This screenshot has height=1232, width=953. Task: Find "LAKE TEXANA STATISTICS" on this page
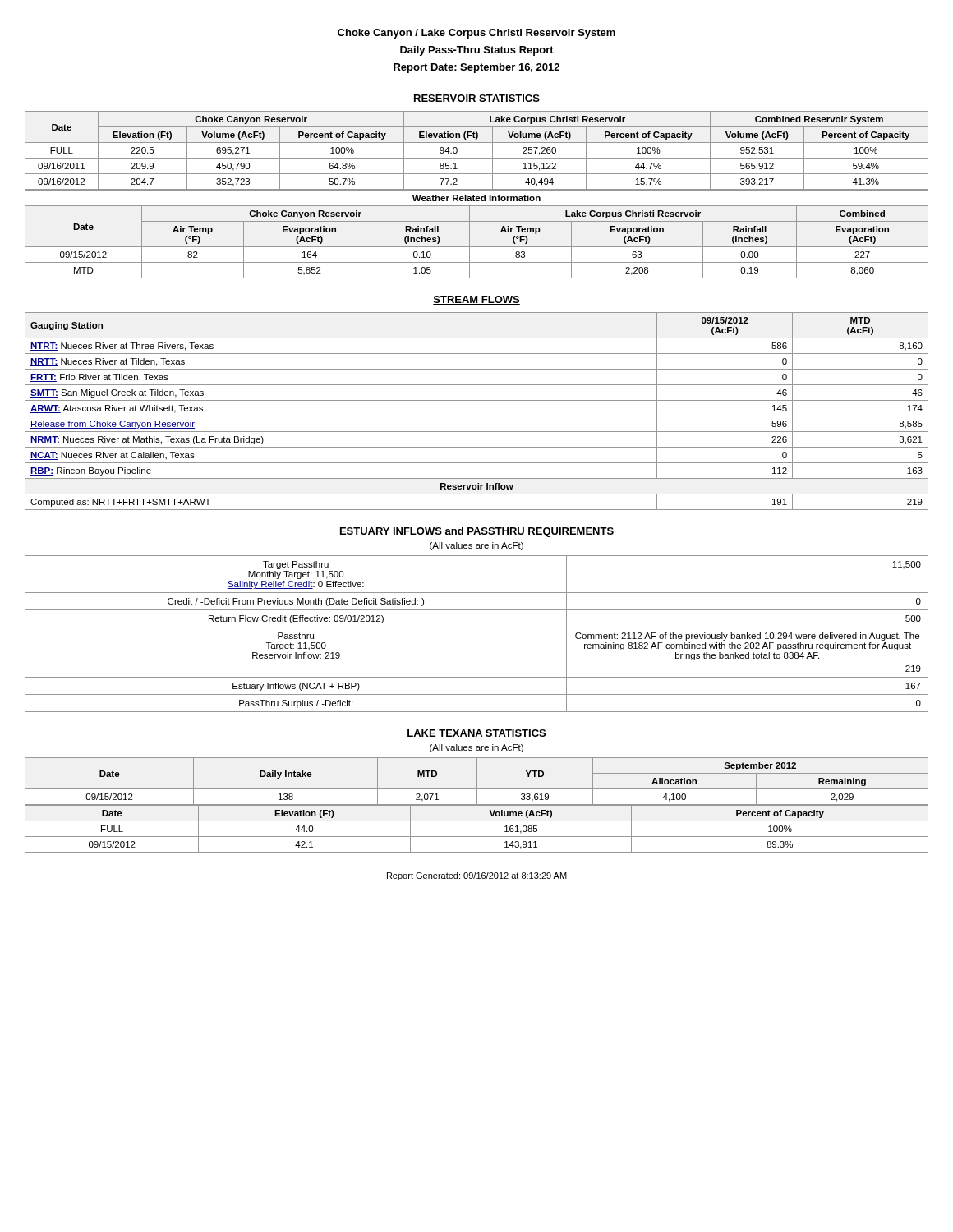point(476,733)
